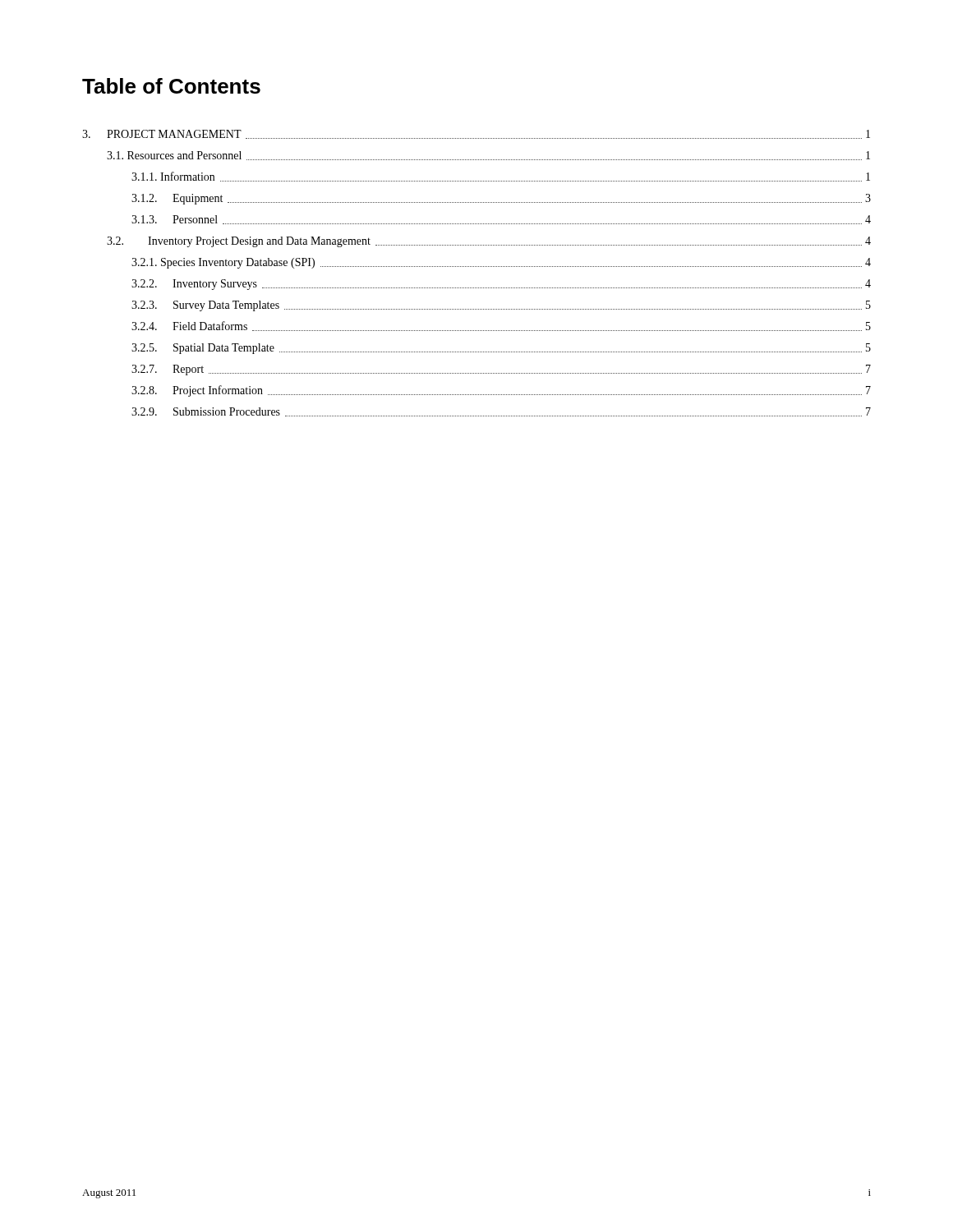
Task: Point to the text starting "3. PROJECT MANAGEMENT 1"
Action: pos(476,135)
